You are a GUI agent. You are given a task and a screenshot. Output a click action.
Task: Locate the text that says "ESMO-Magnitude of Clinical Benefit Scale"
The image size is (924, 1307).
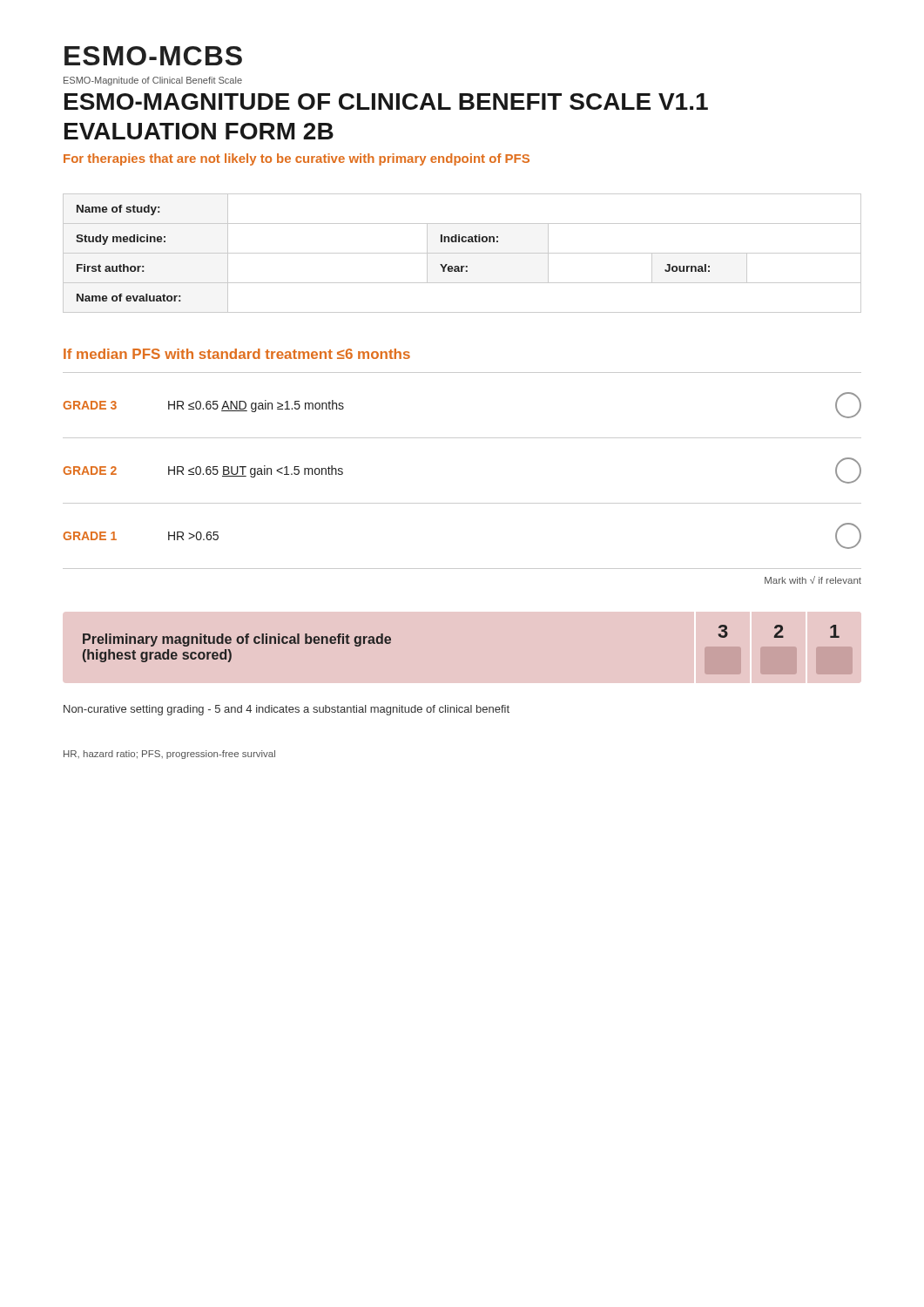tap(152, 80)
